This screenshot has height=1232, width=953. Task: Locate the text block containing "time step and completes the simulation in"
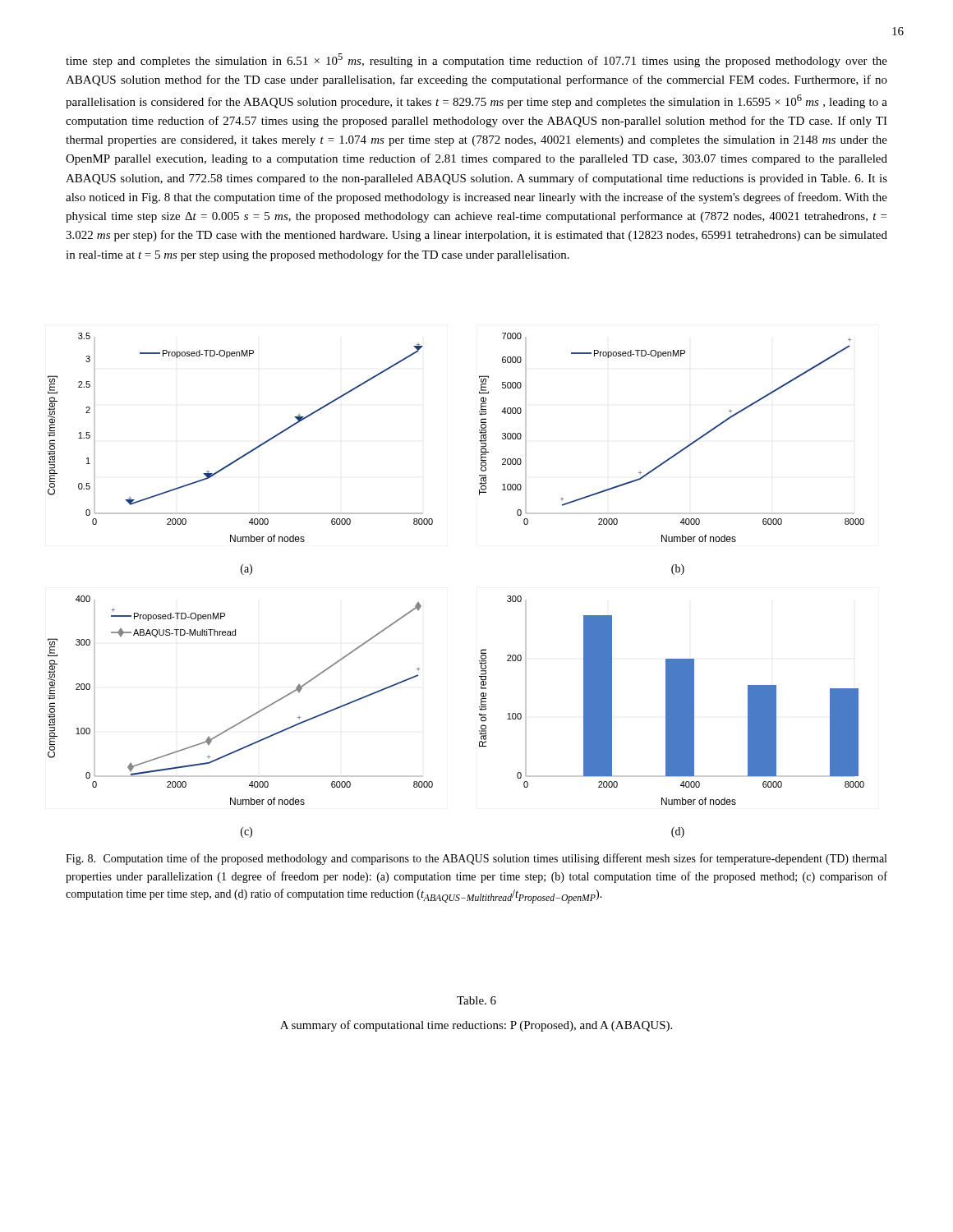pos(476,156)
